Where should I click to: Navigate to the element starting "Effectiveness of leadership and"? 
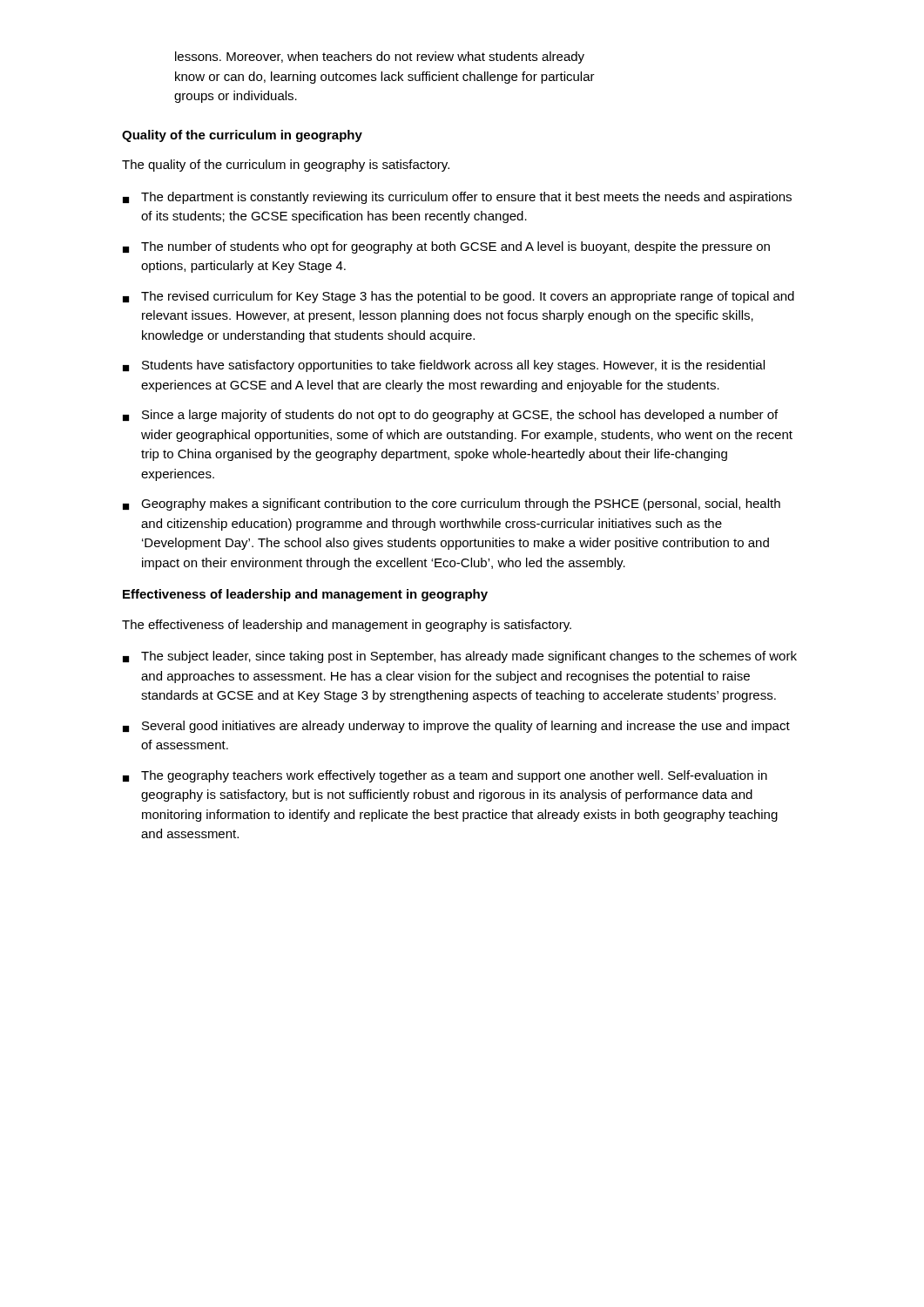click(x=305, y=594)
